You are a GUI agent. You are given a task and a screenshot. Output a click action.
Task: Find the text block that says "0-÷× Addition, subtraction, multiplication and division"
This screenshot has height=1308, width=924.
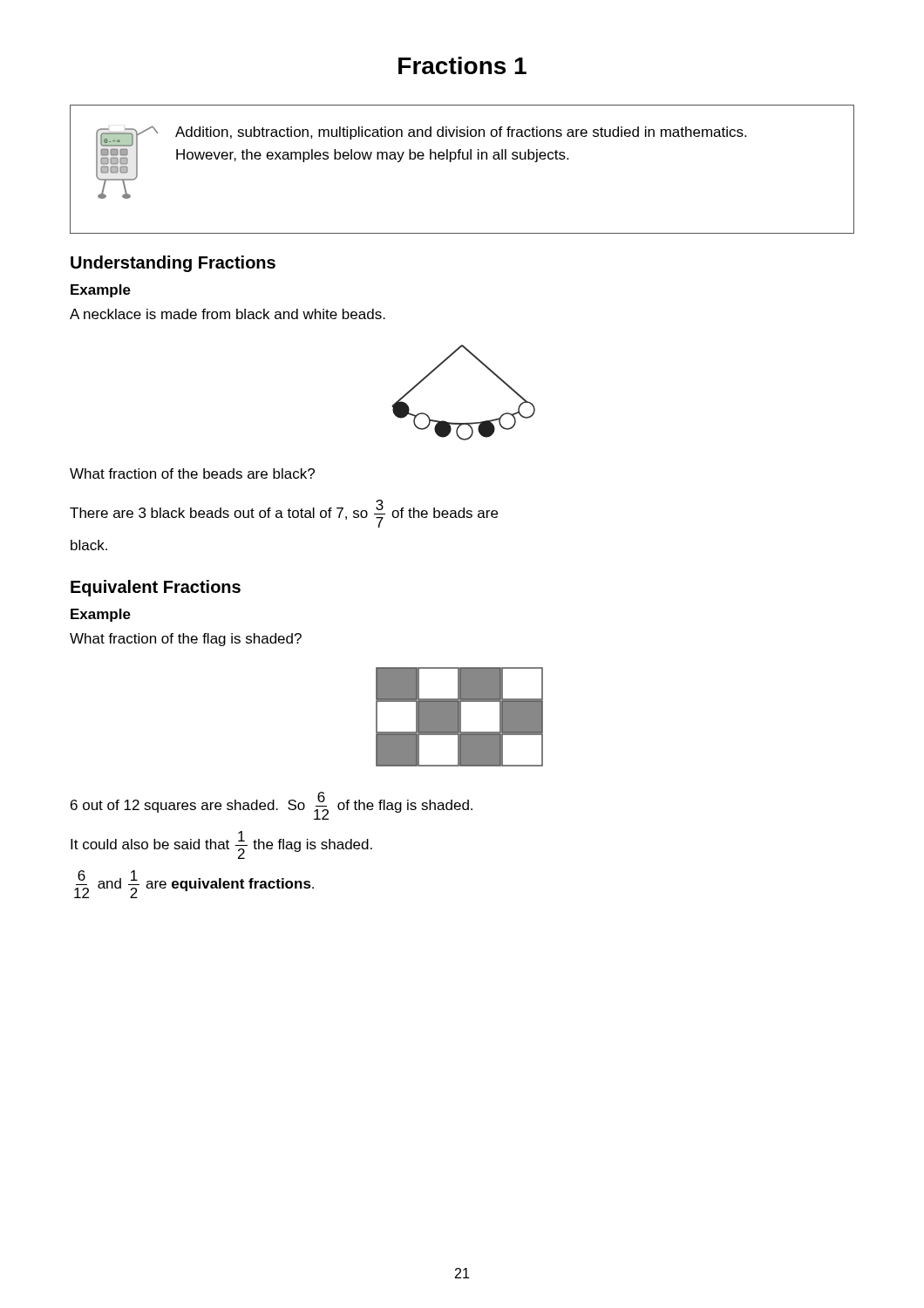tap(419, 162)
